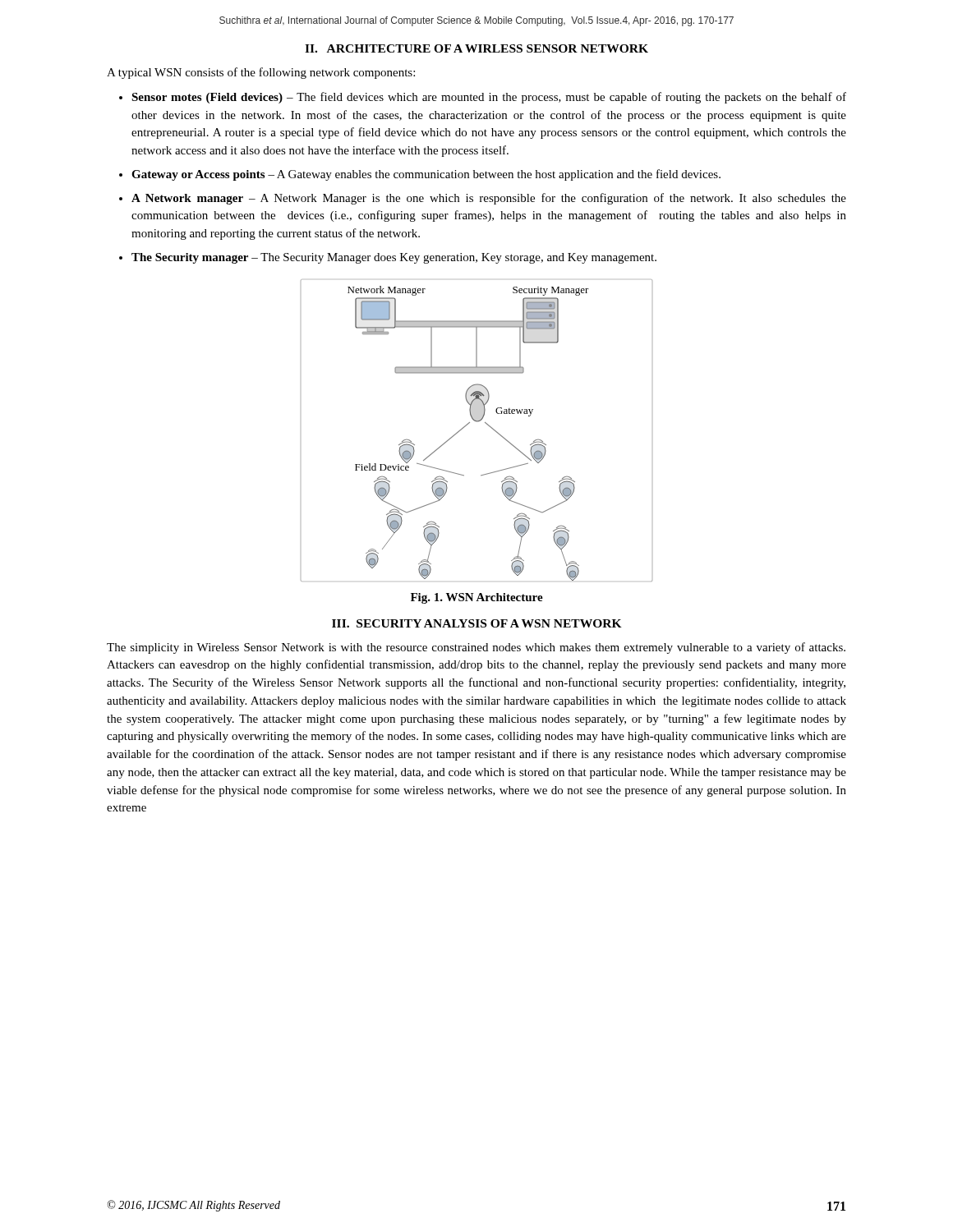The image size is (953, 1232).
Task: Find the element starting "II. ARCHITECTURE OF A WIRLESS SENSOR NETWORK"
Action: (476, 48)
